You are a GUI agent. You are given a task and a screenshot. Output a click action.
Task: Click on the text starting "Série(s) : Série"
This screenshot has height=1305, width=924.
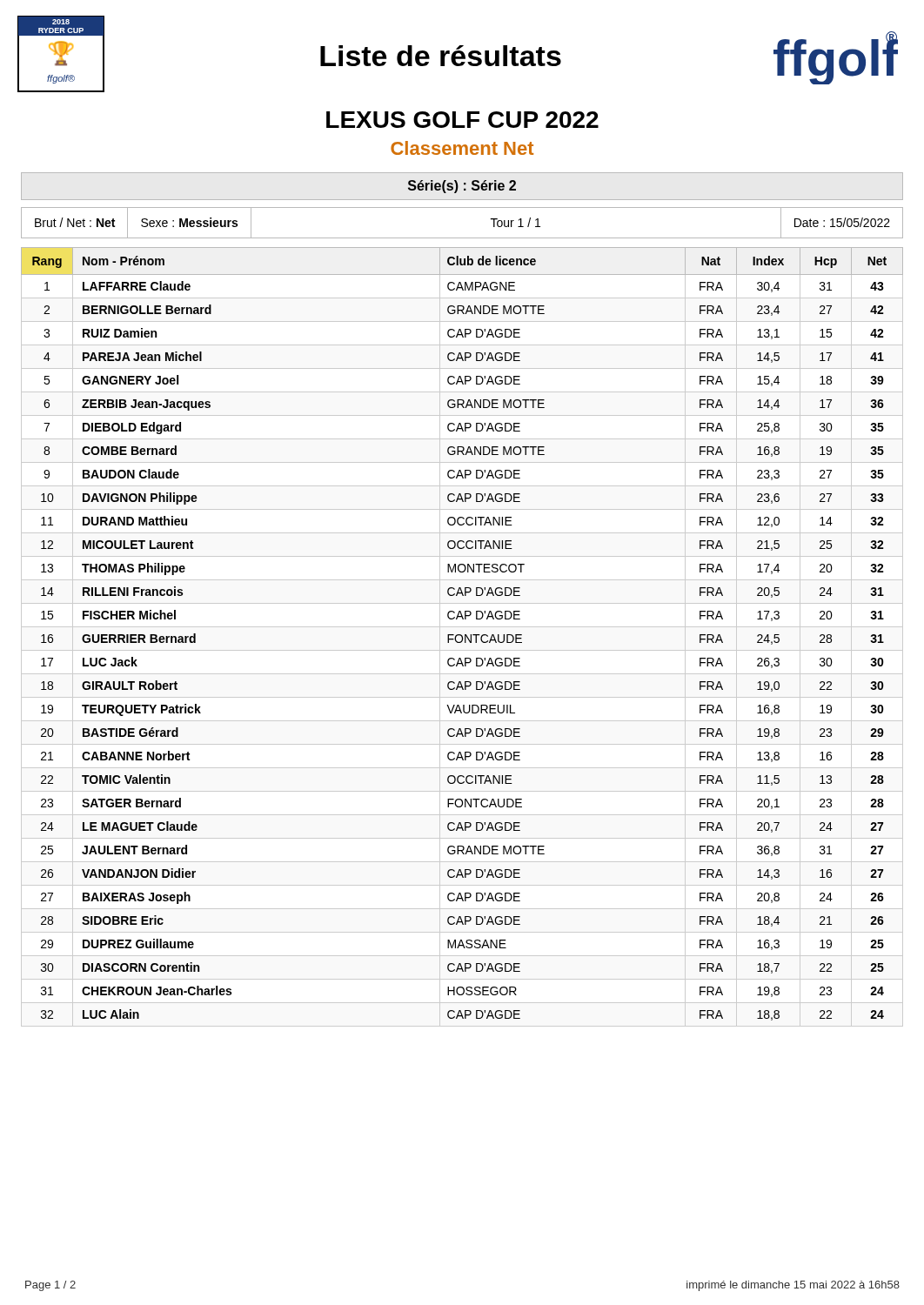click(x=462, y=186)
